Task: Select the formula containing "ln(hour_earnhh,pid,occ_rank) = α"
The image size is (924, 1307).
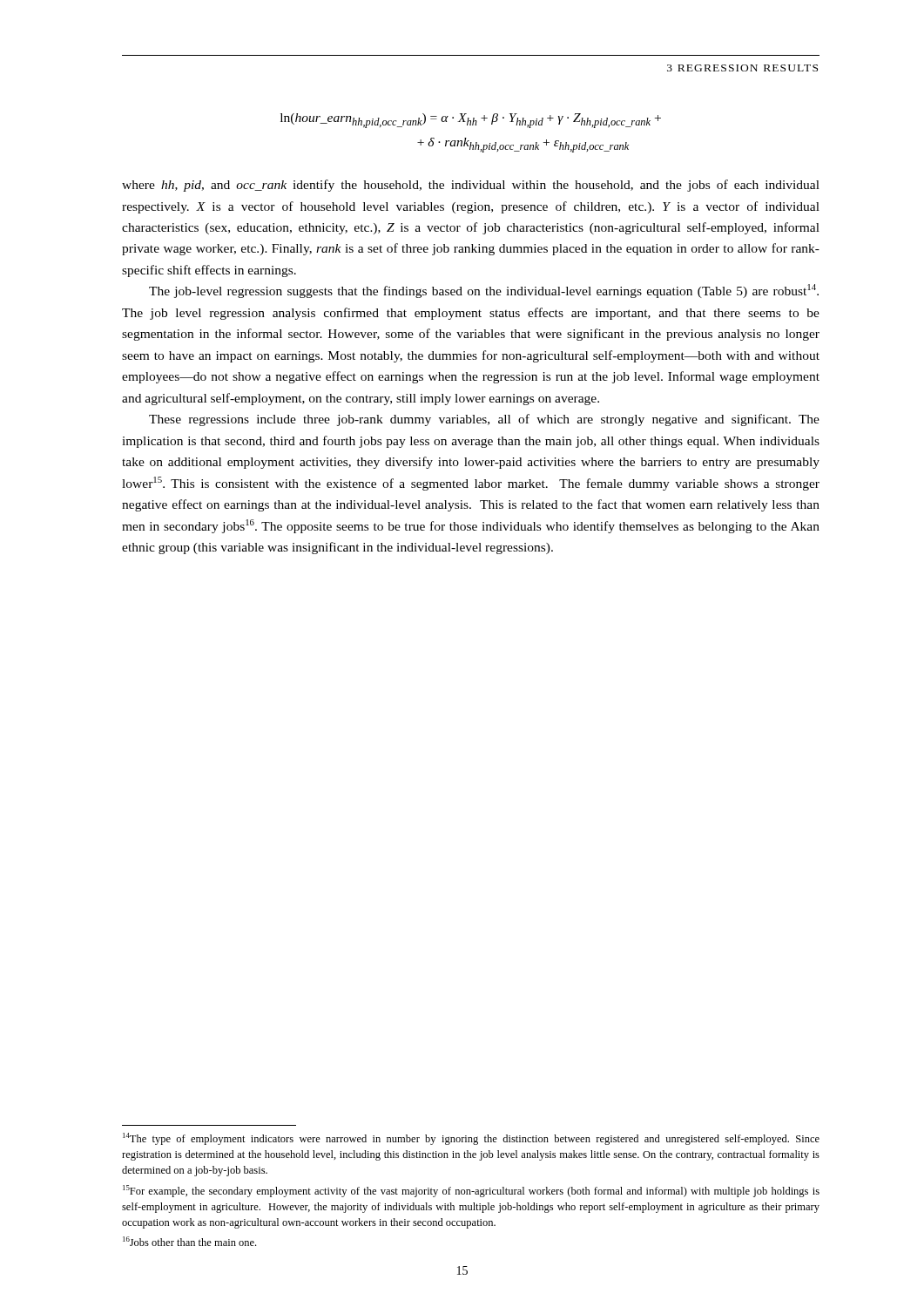Action: click(x=471, y=130)
